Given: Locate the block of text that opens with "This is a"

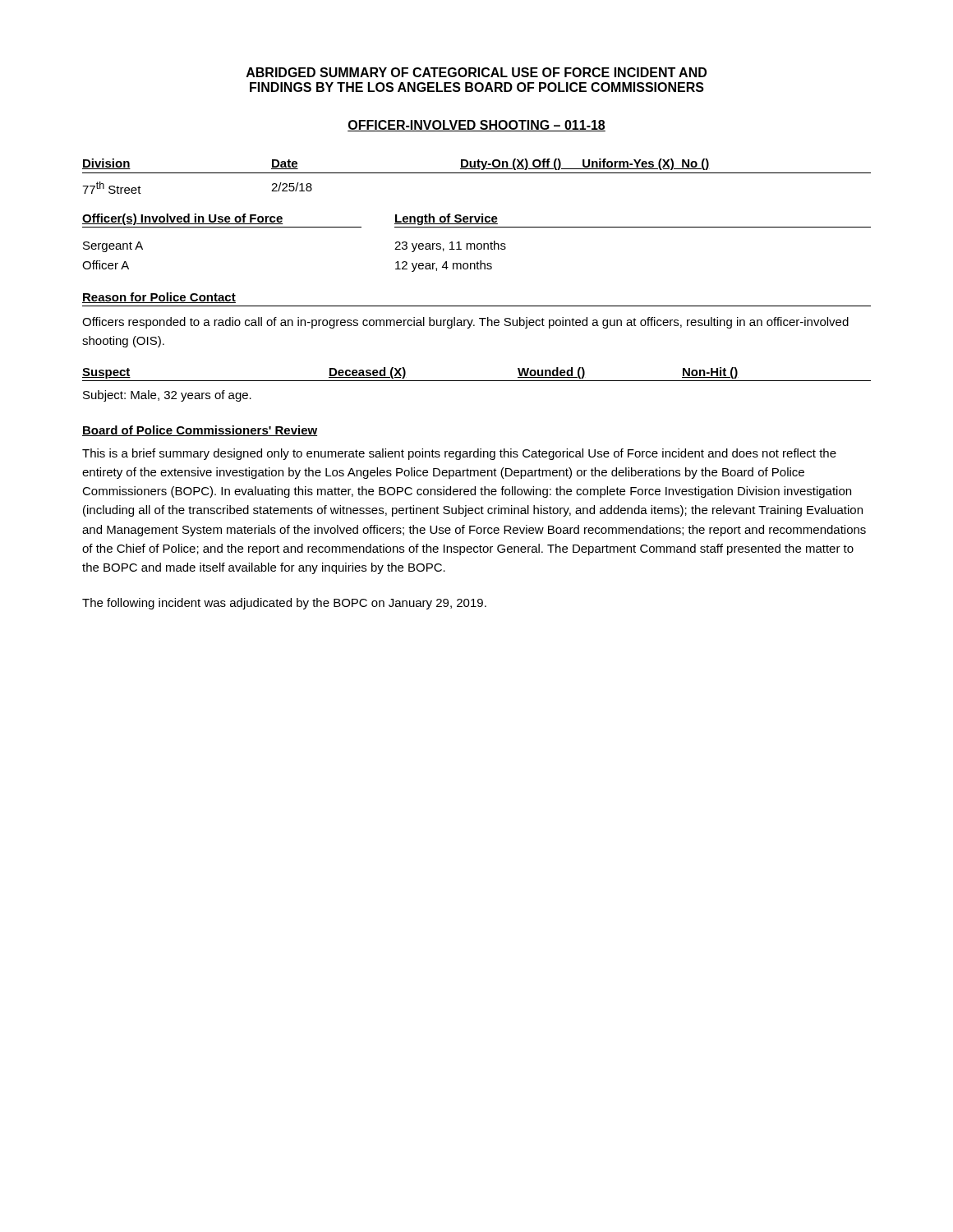Looking at the screenshot, I should pyautogui.click(x=474, y=510).
